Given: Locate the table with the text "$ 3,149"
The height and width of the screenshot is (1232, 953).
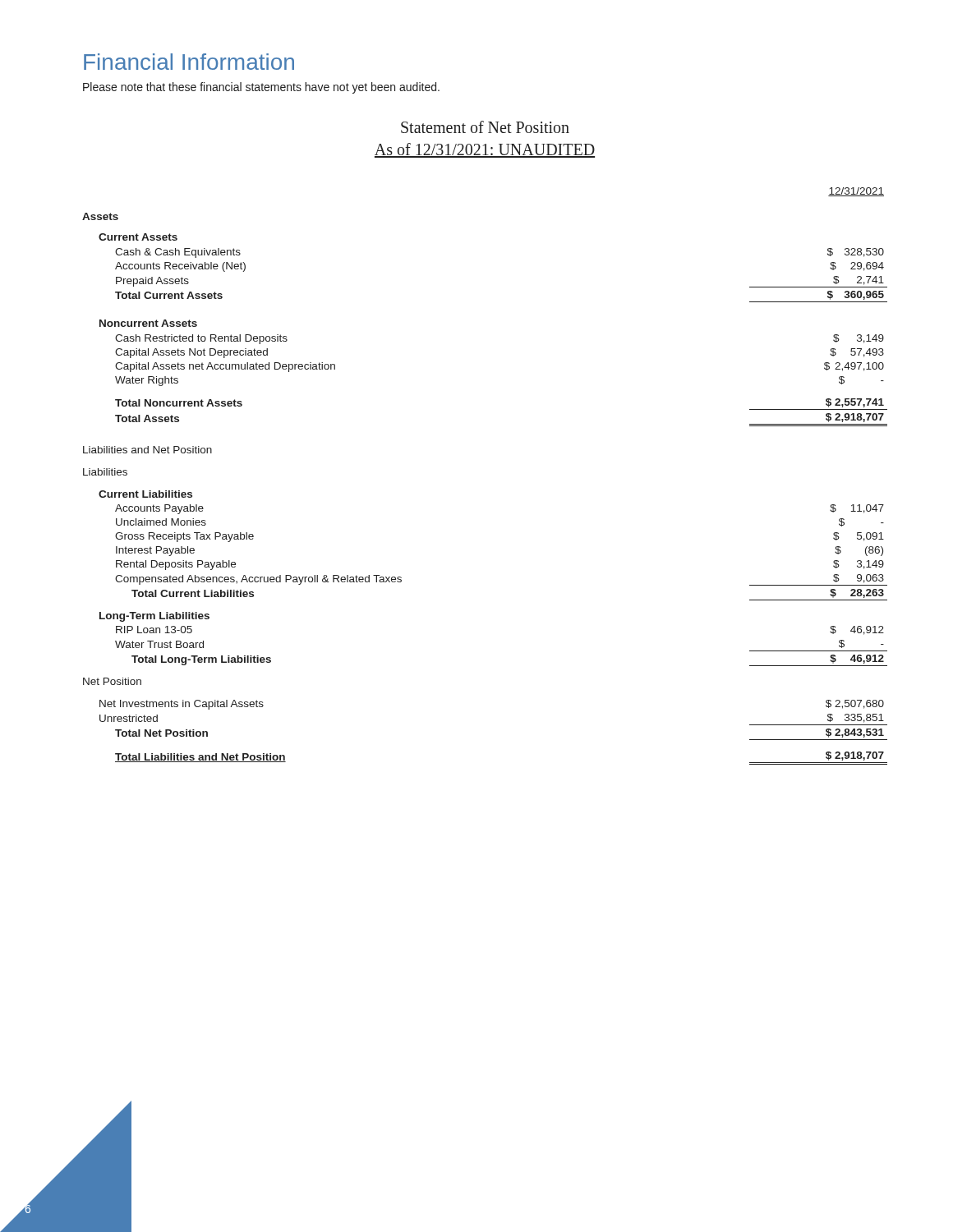Looking at the screenshot, I should tap(485, 474).
